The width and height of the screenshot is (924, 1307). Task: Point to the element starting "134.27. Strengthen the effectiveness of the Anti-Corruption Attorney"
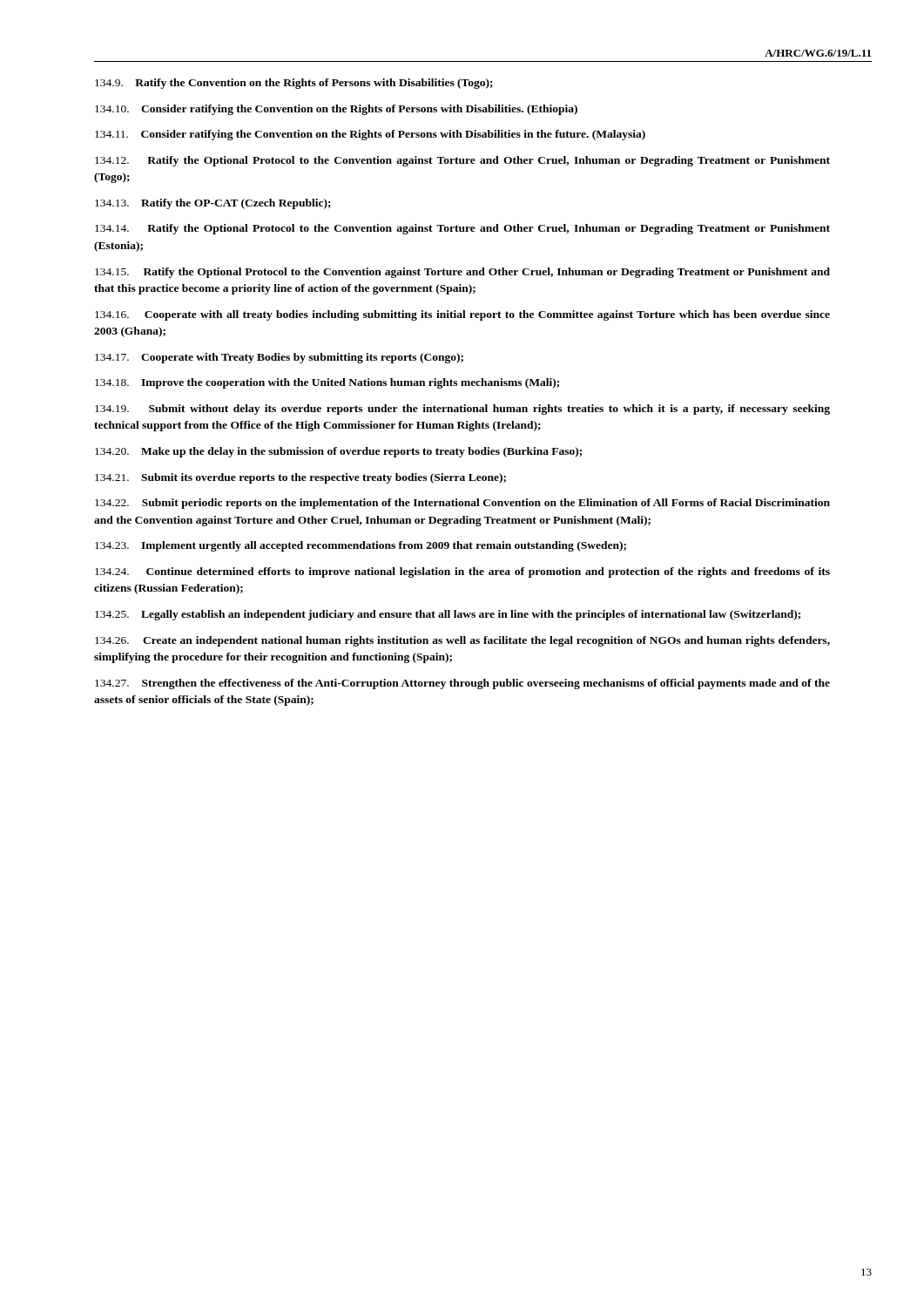click(462, 691)
